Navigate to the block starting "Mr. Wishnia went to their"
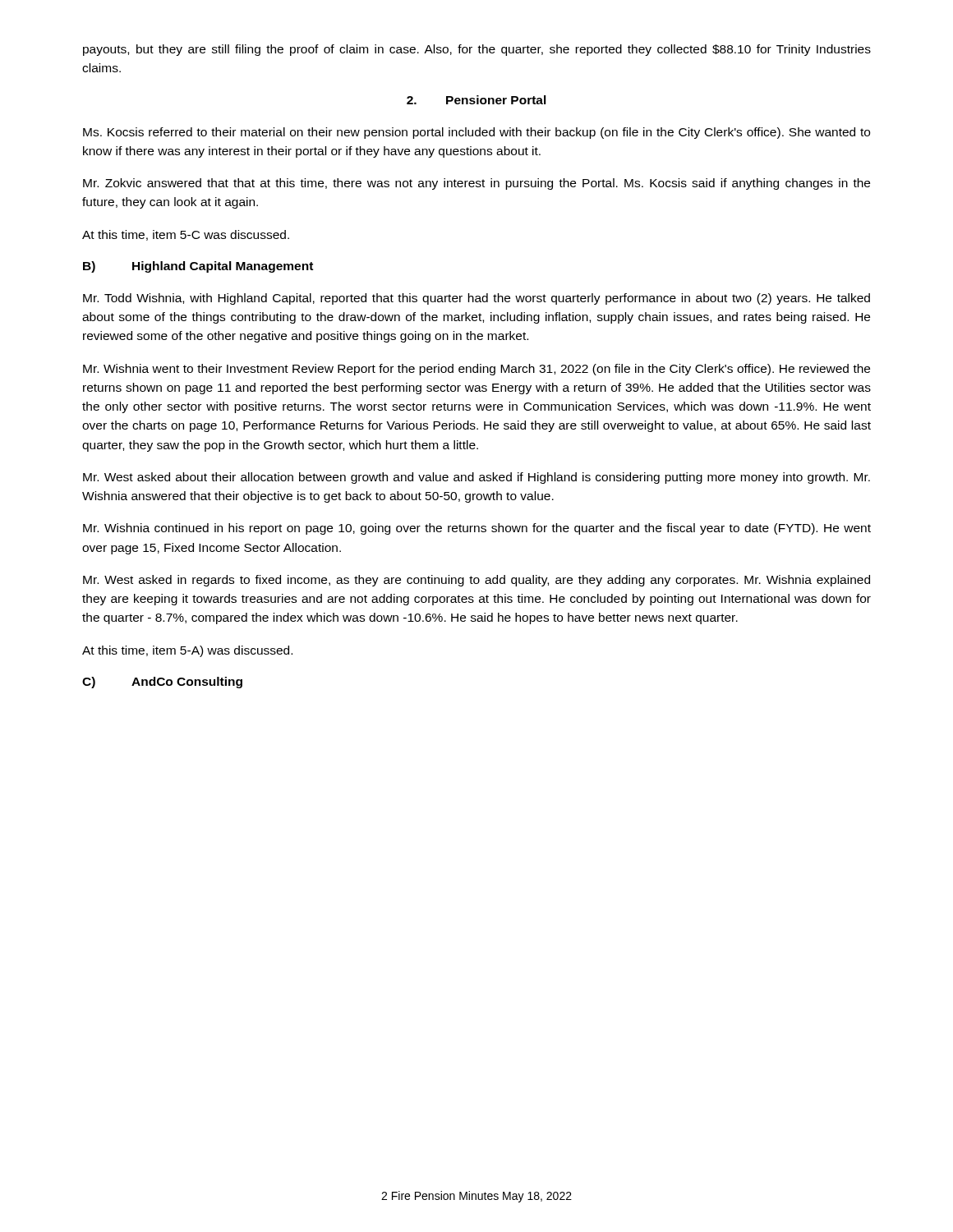Screen dimensions: 1232x953 tap(476, 406)
